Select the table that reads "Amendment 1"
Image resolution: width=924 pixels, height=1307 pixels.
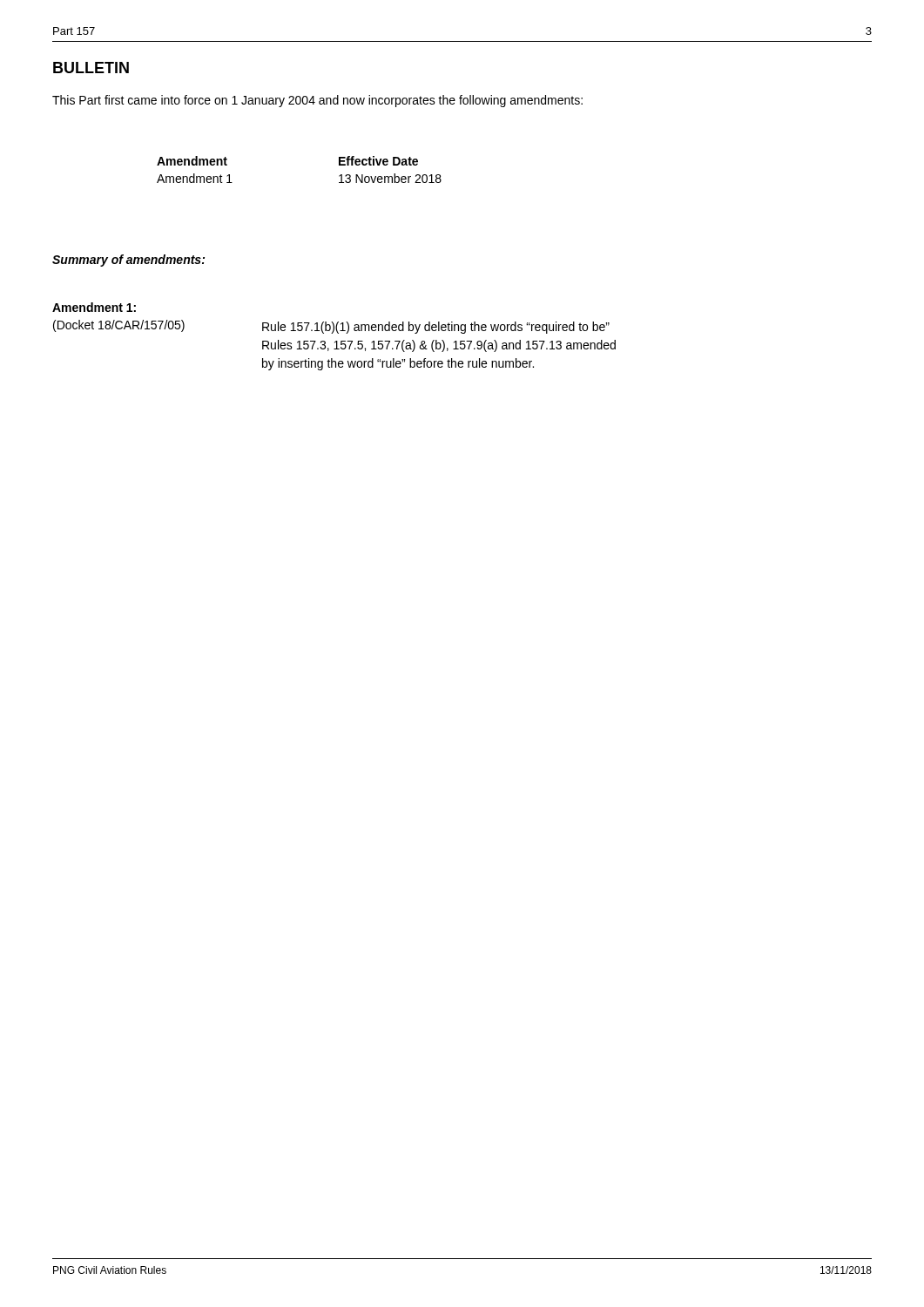[462, 170]
